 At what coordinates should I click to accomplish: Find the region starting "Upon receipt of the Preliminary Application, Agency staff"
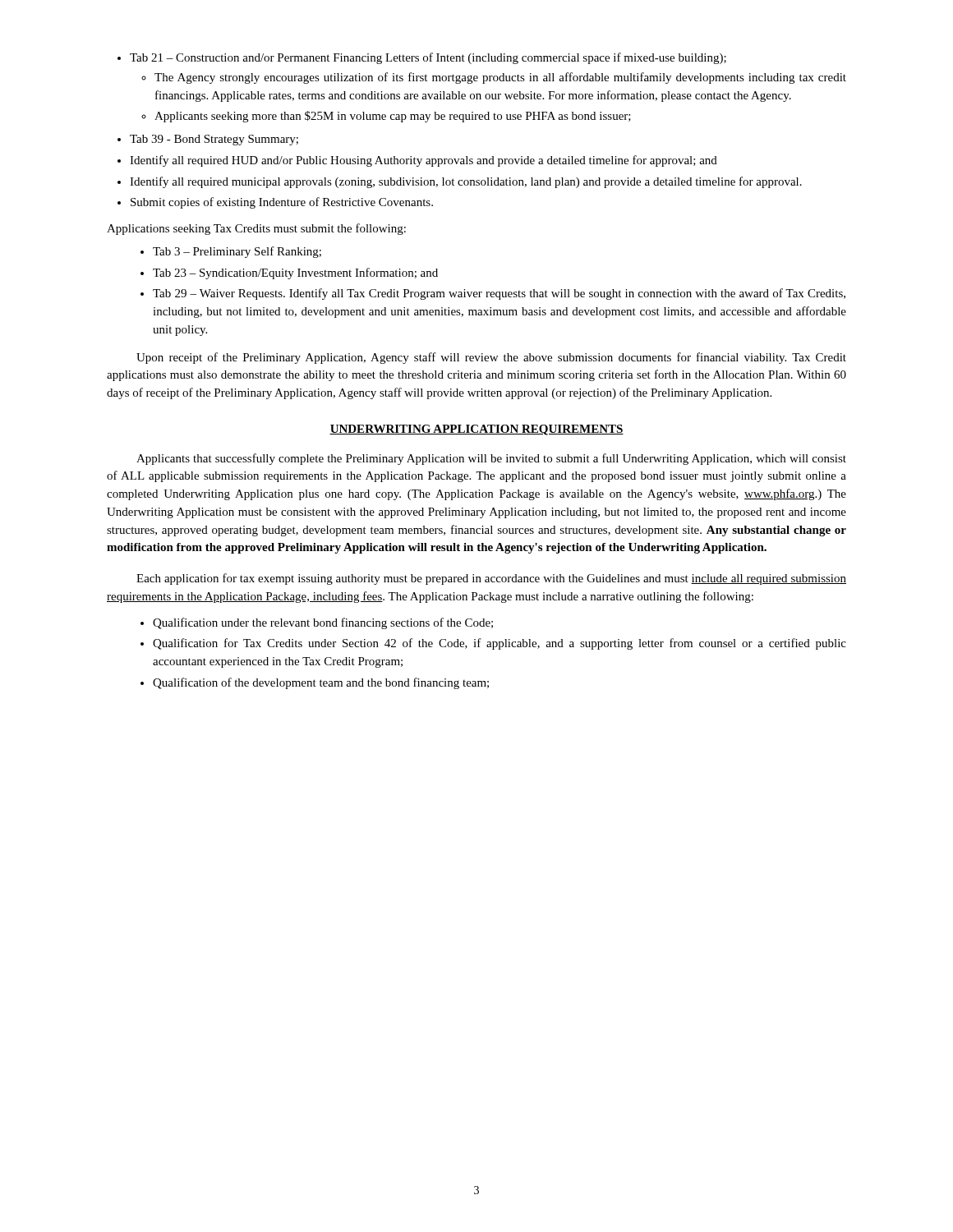point(476,375)
